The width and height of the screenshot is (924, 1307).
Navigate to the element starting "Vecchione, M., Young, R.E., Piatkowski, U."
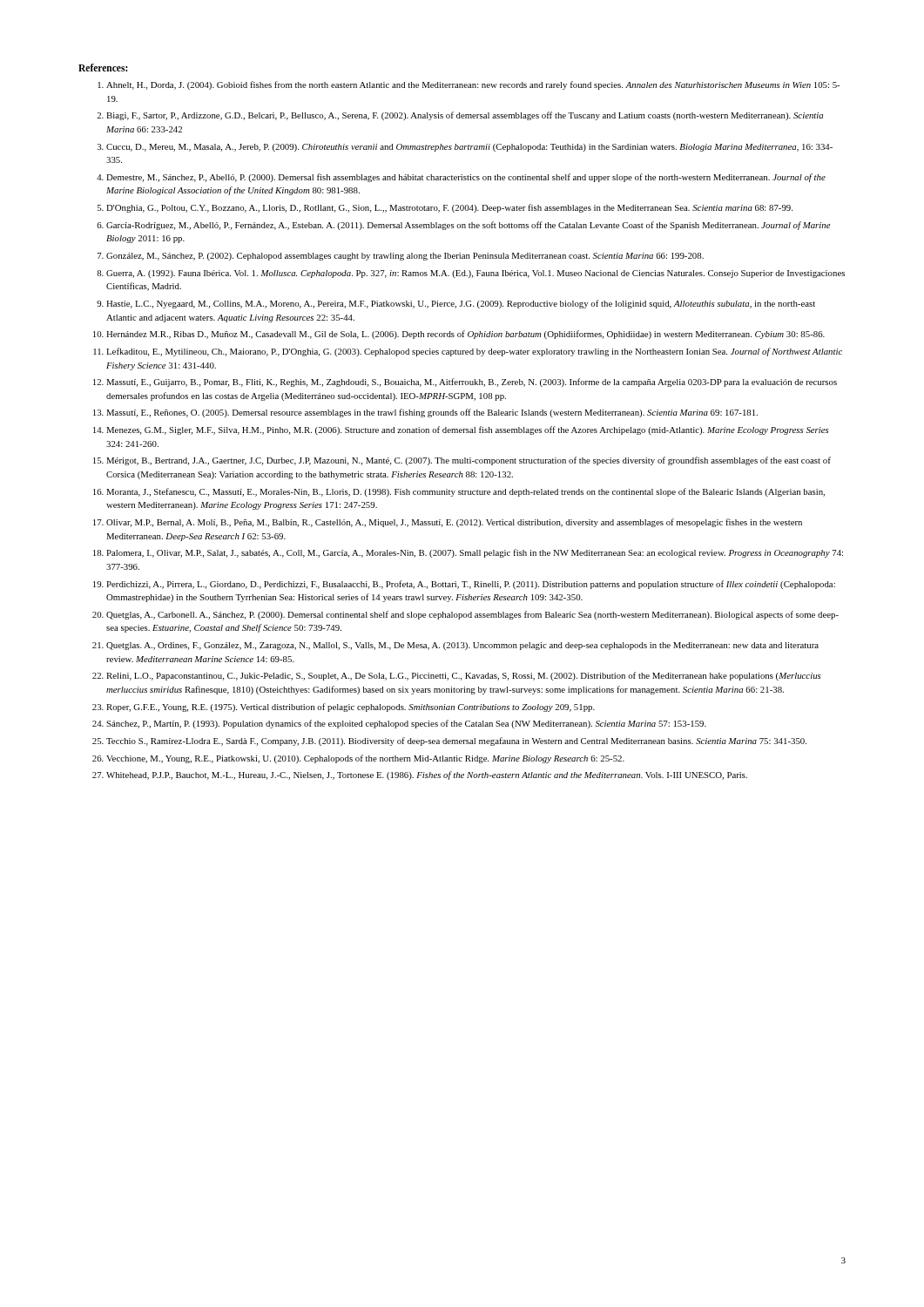476,758
